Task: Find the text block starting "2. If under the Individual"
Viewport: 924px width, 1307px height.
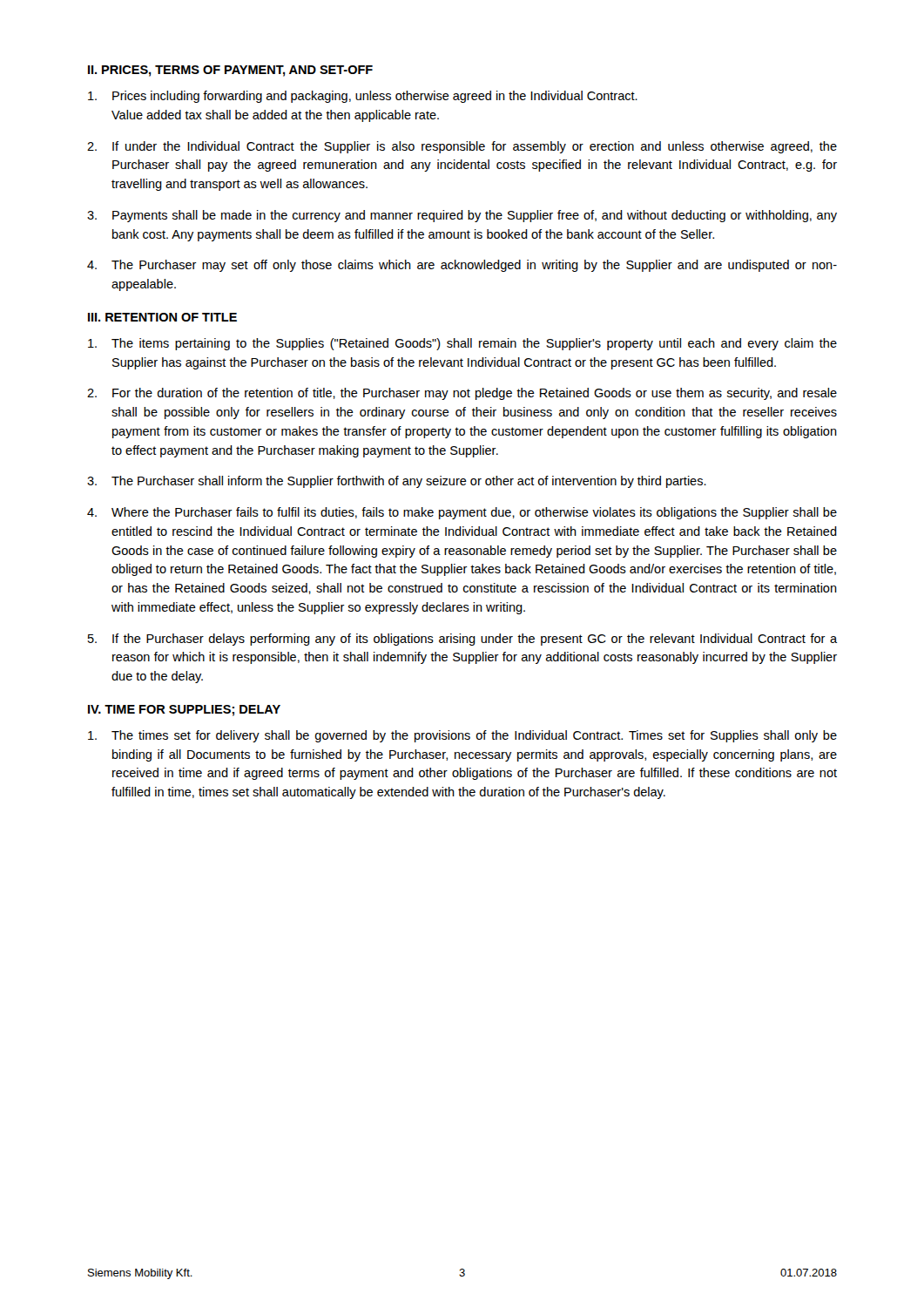Action: (462, 166)
